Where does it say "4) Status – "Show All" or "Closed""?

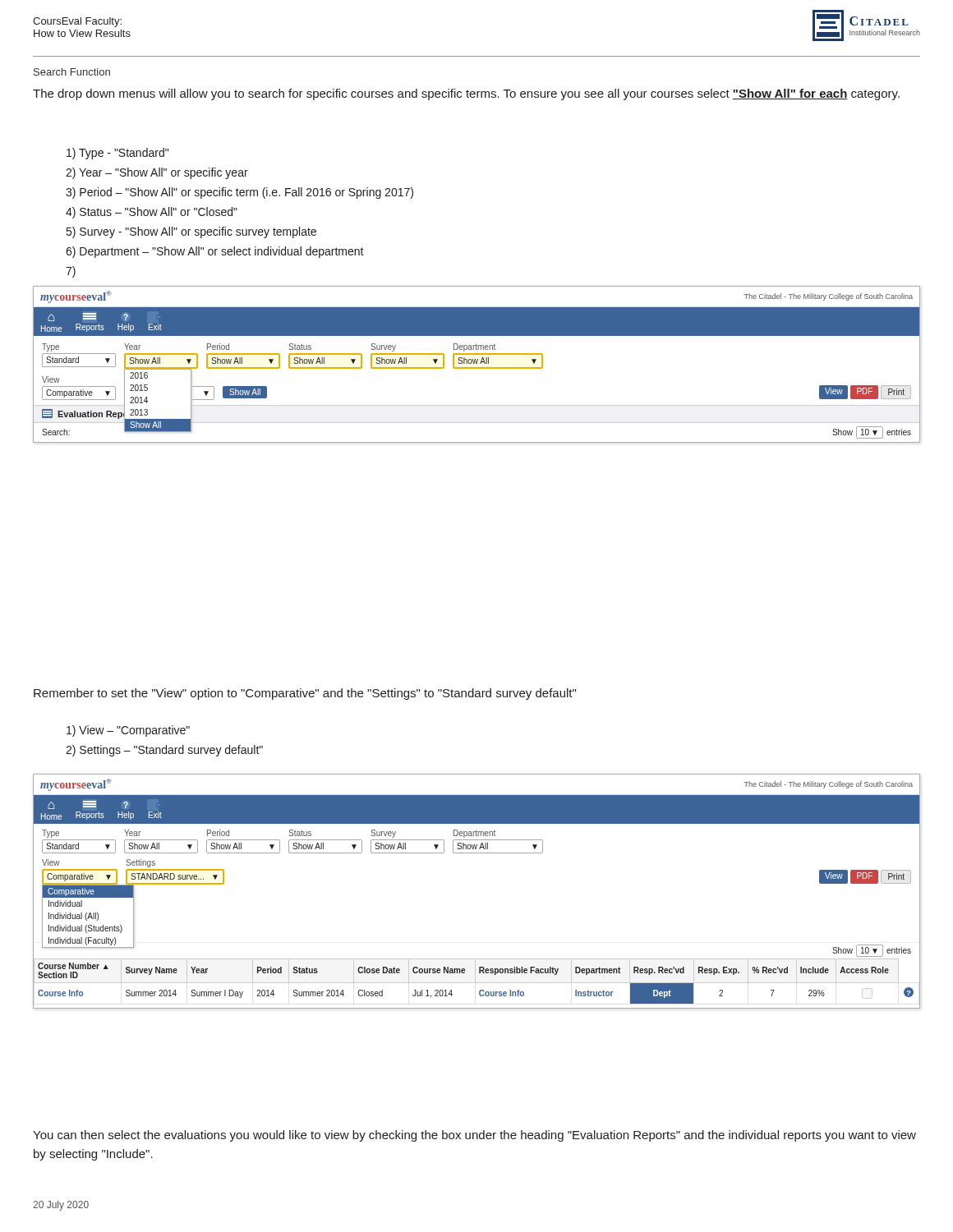pyautogui.click(x=152, y=212)
